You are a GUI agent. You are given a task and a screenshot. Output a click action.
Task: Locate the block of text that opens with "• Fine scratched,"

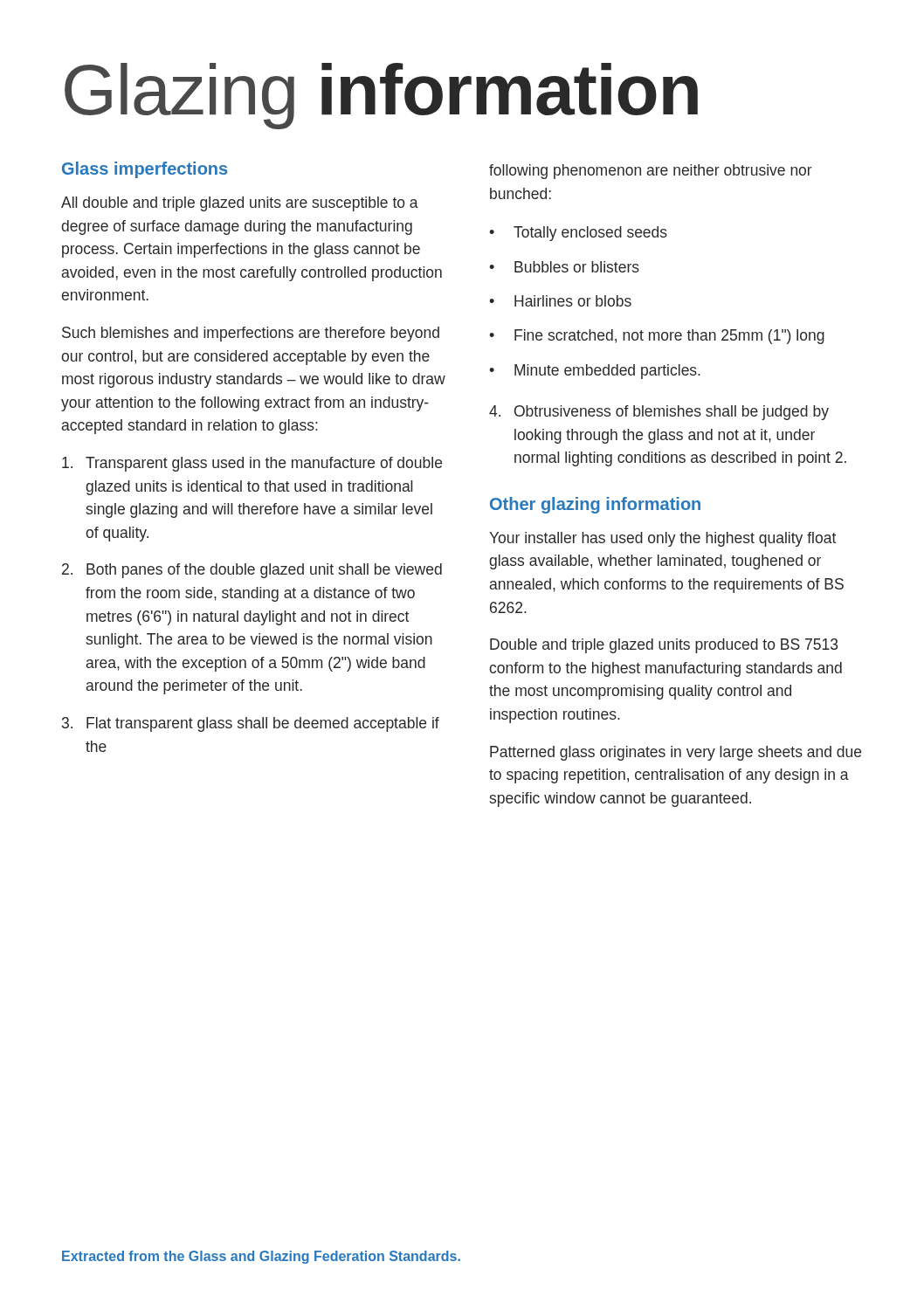coord(657,336)
